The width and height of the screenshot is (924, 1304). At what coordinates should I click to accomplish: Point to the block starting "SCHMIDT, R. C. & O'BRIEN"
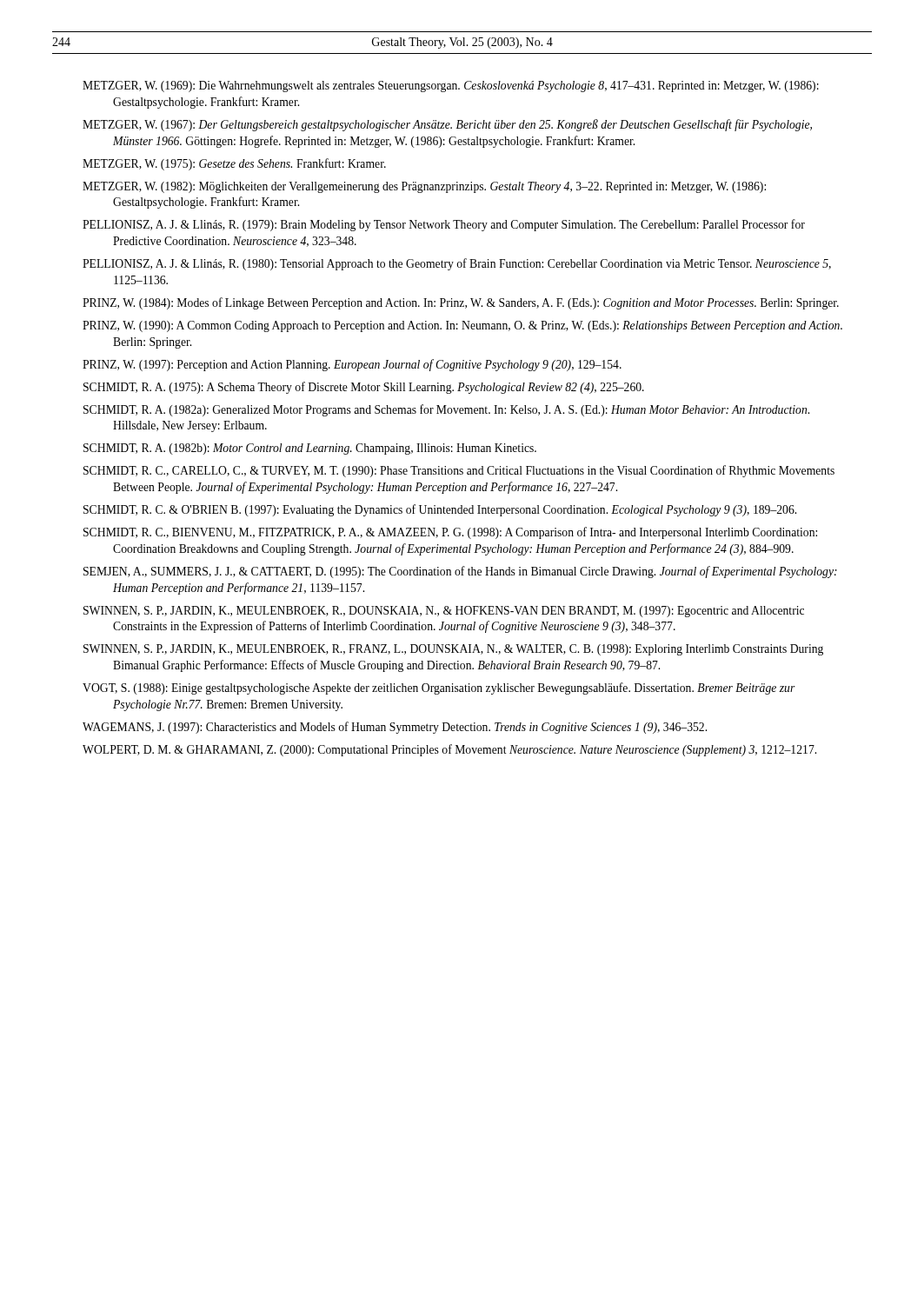440,510
